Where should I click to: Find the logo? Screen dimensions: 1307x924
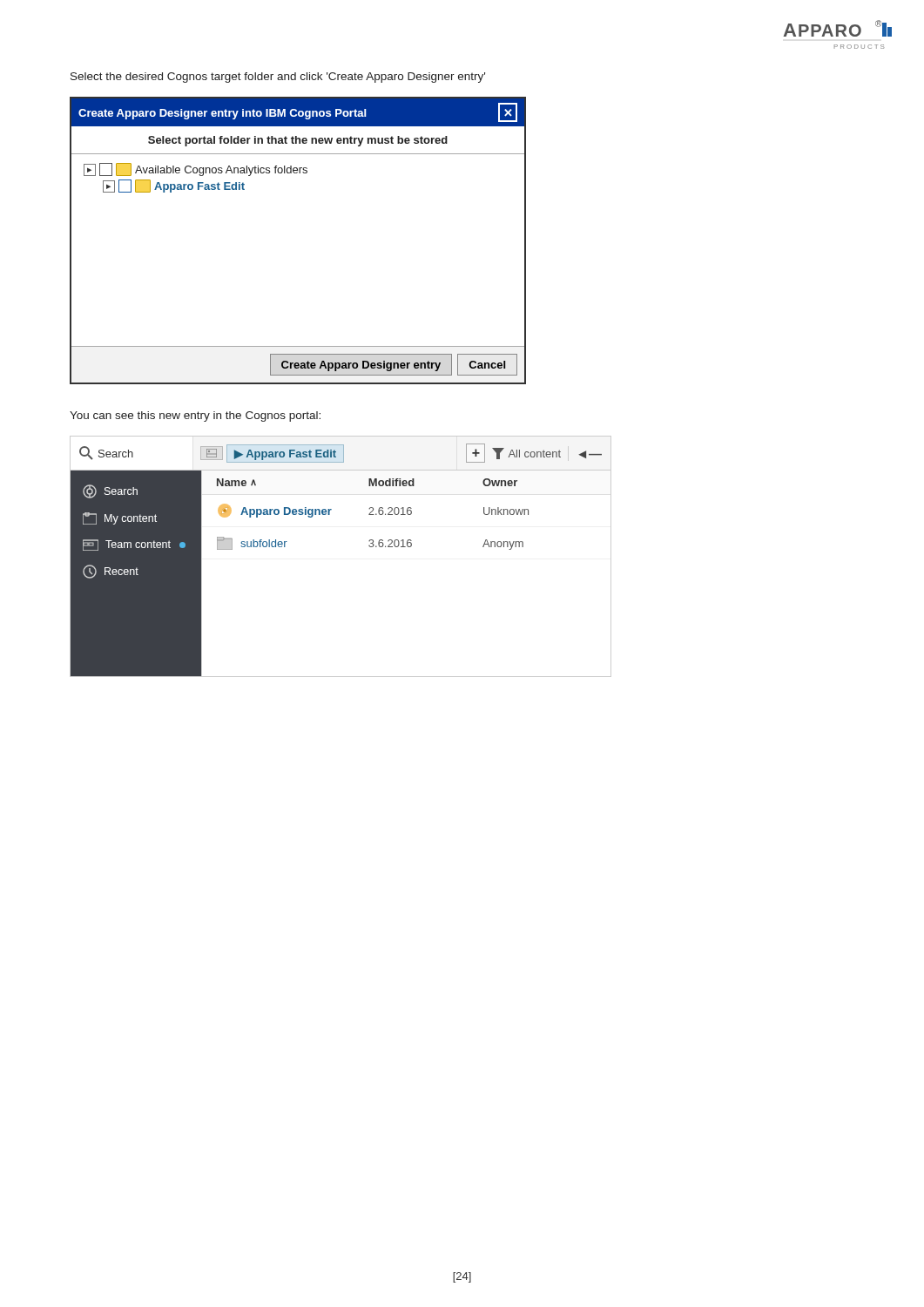click(840, 37)
